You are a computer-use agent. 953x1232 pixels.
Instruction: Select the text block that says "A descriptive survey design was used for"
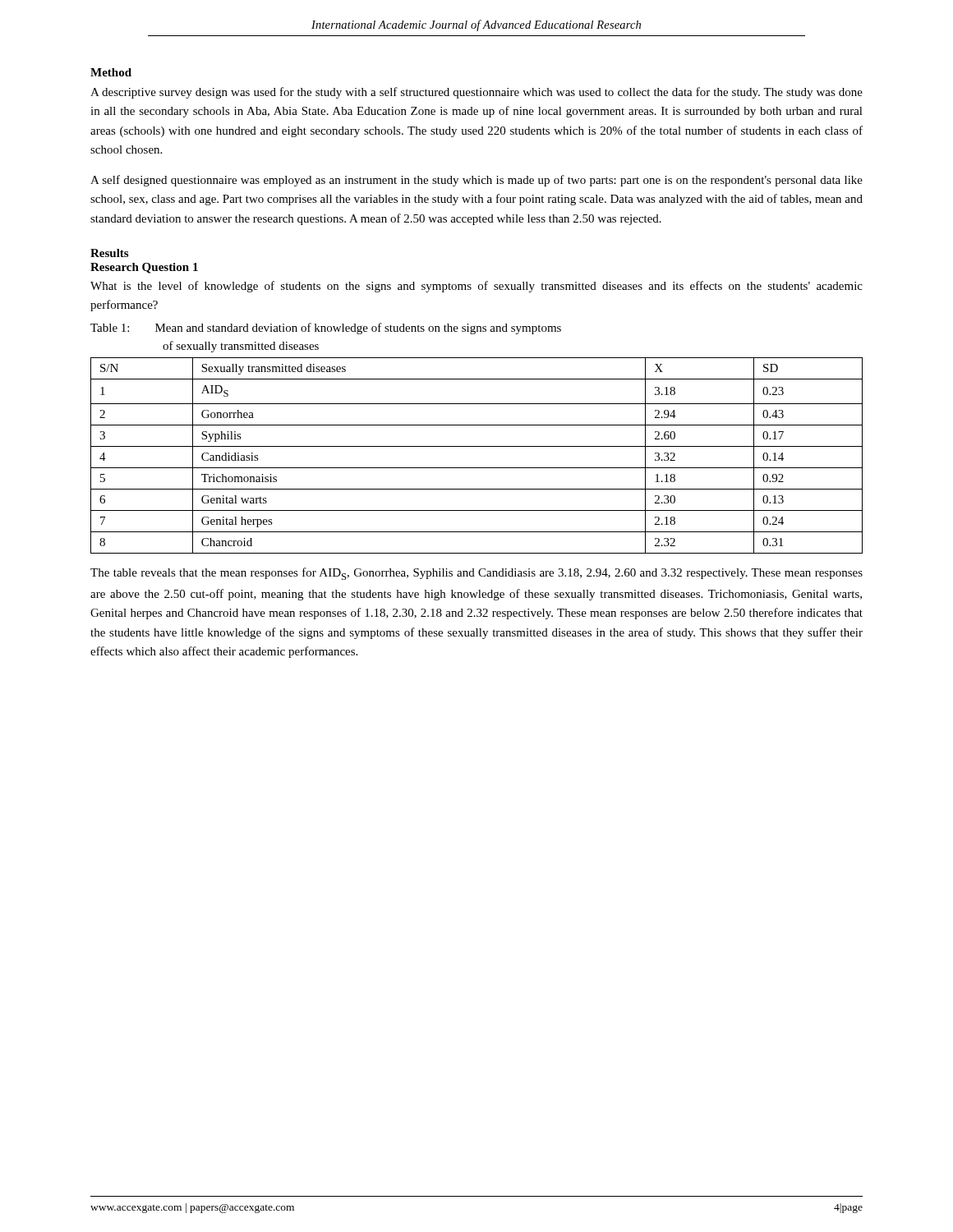(x=476, y=121)
